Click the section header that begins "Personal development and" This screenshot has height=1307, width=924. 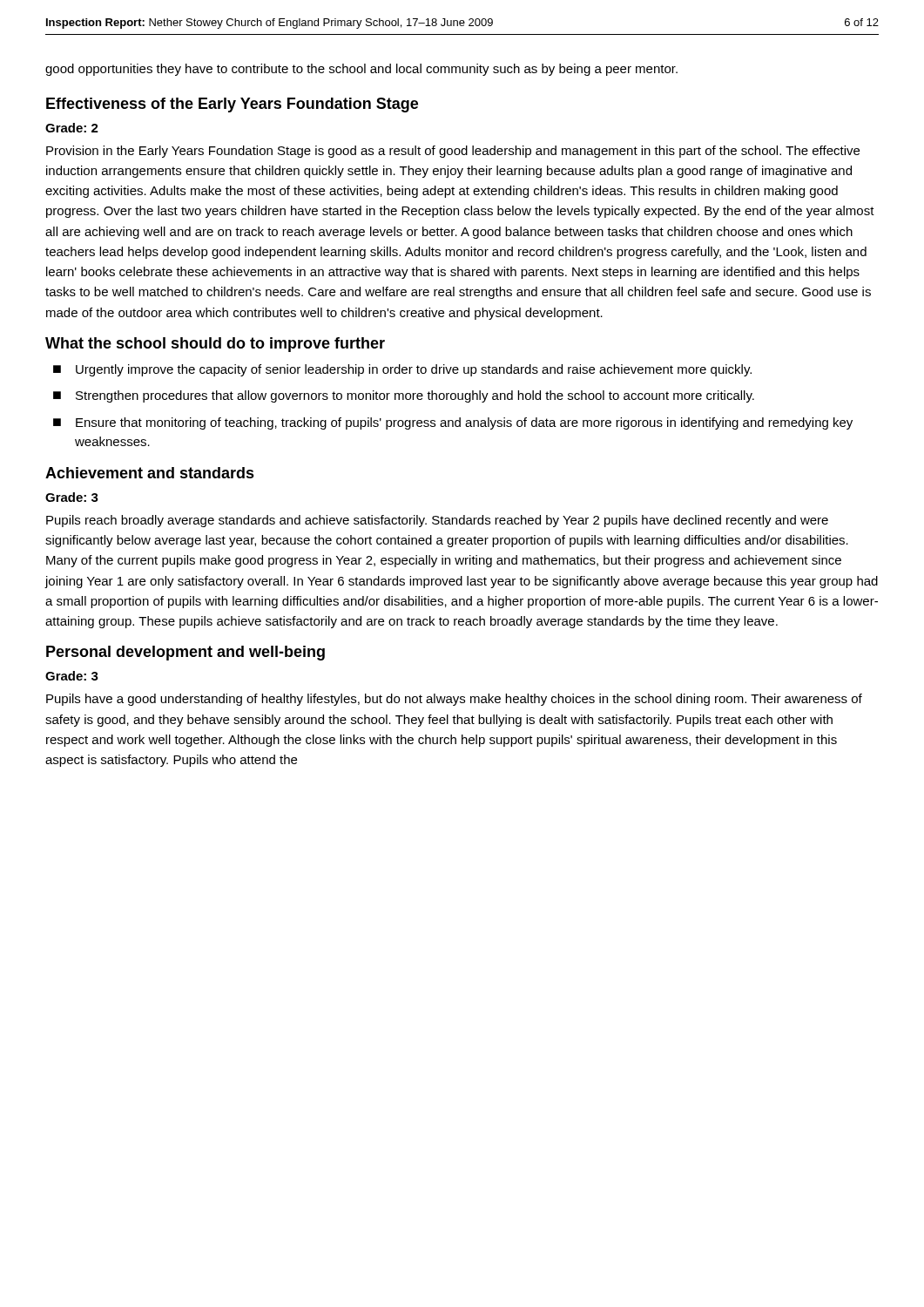point(186,652)
